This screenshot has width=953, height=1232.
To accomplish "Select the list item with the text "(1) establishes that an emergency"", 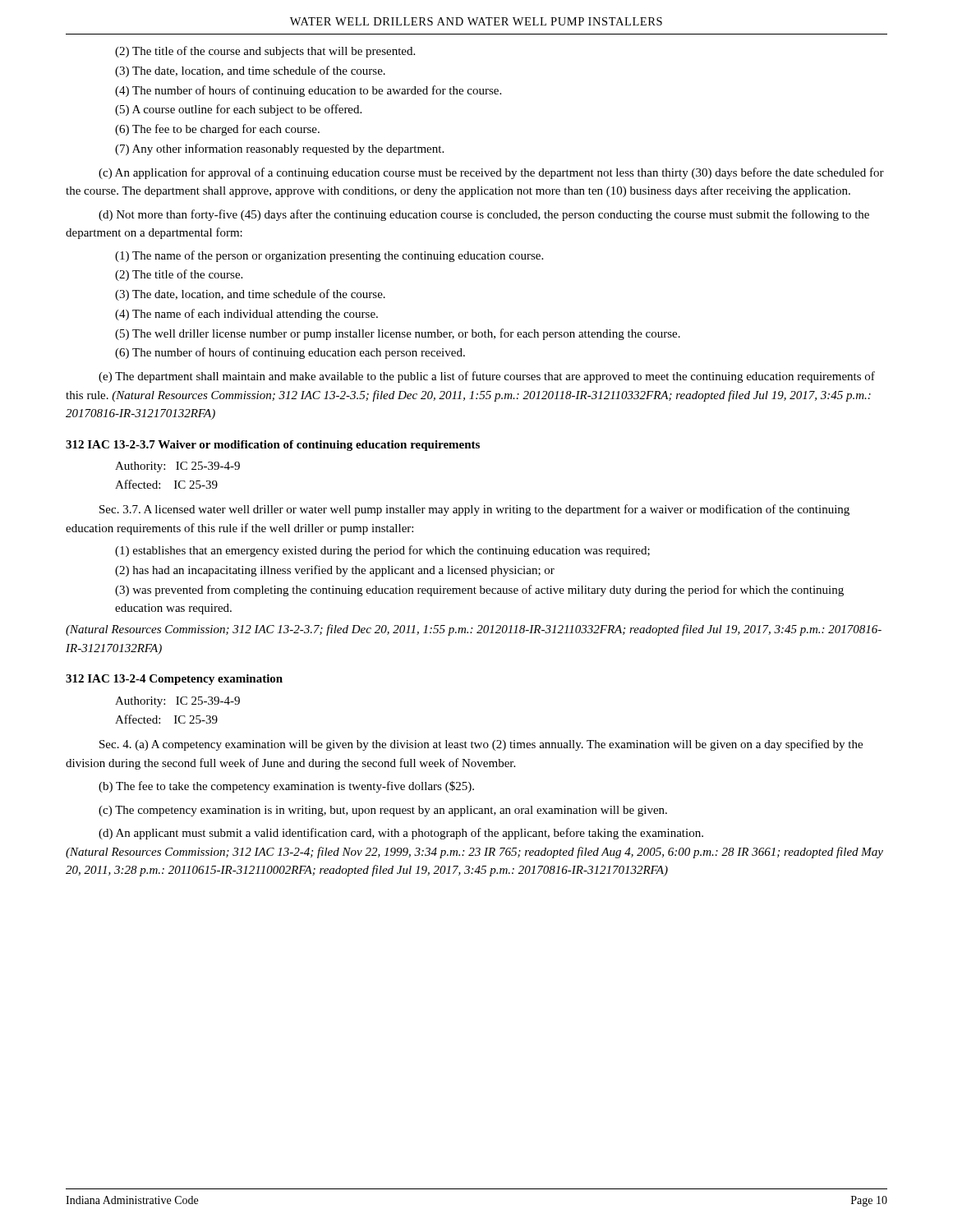I will [x=383, y=551].
